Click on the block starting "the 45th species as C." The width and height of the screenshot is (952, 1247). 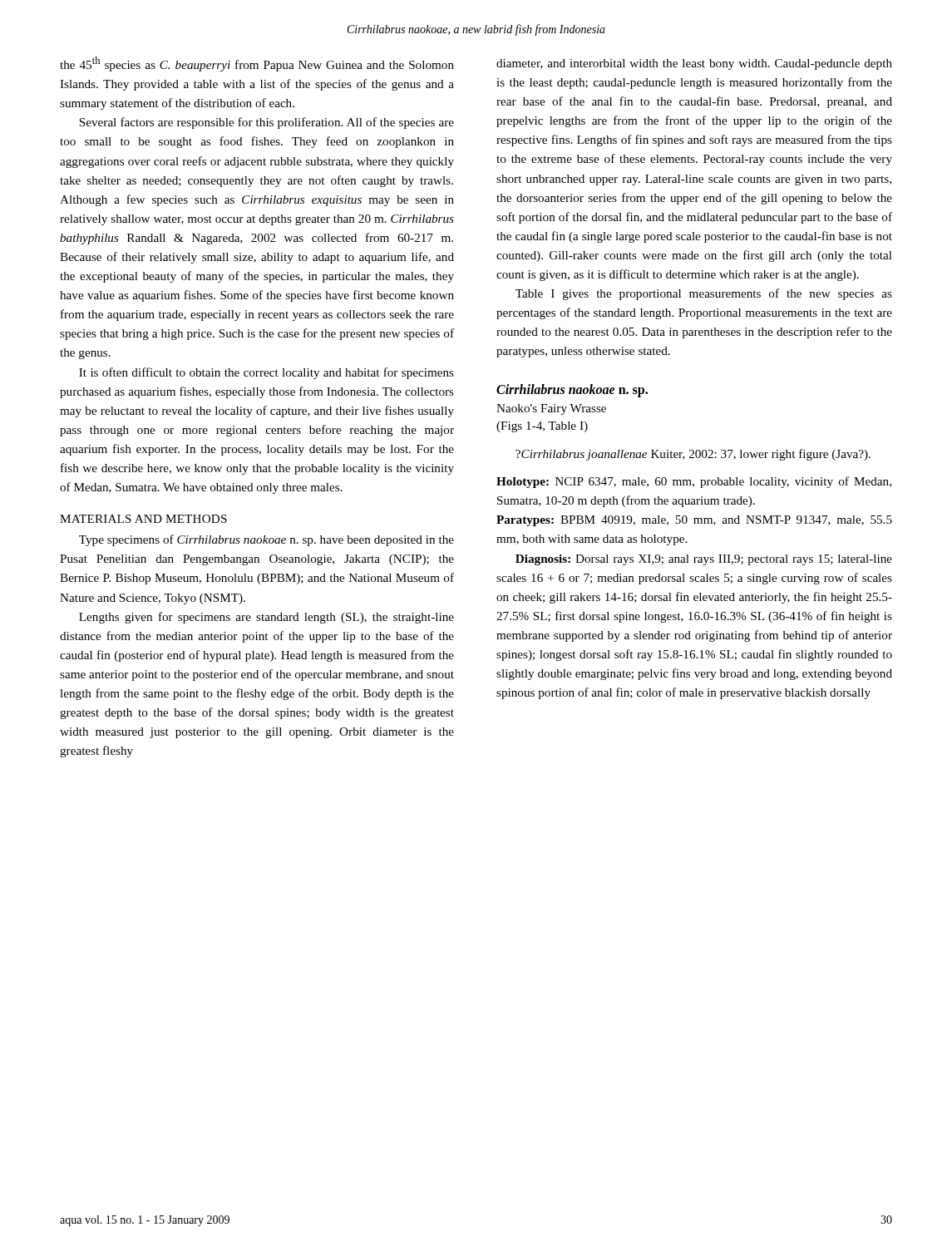[x=257, y=275]
